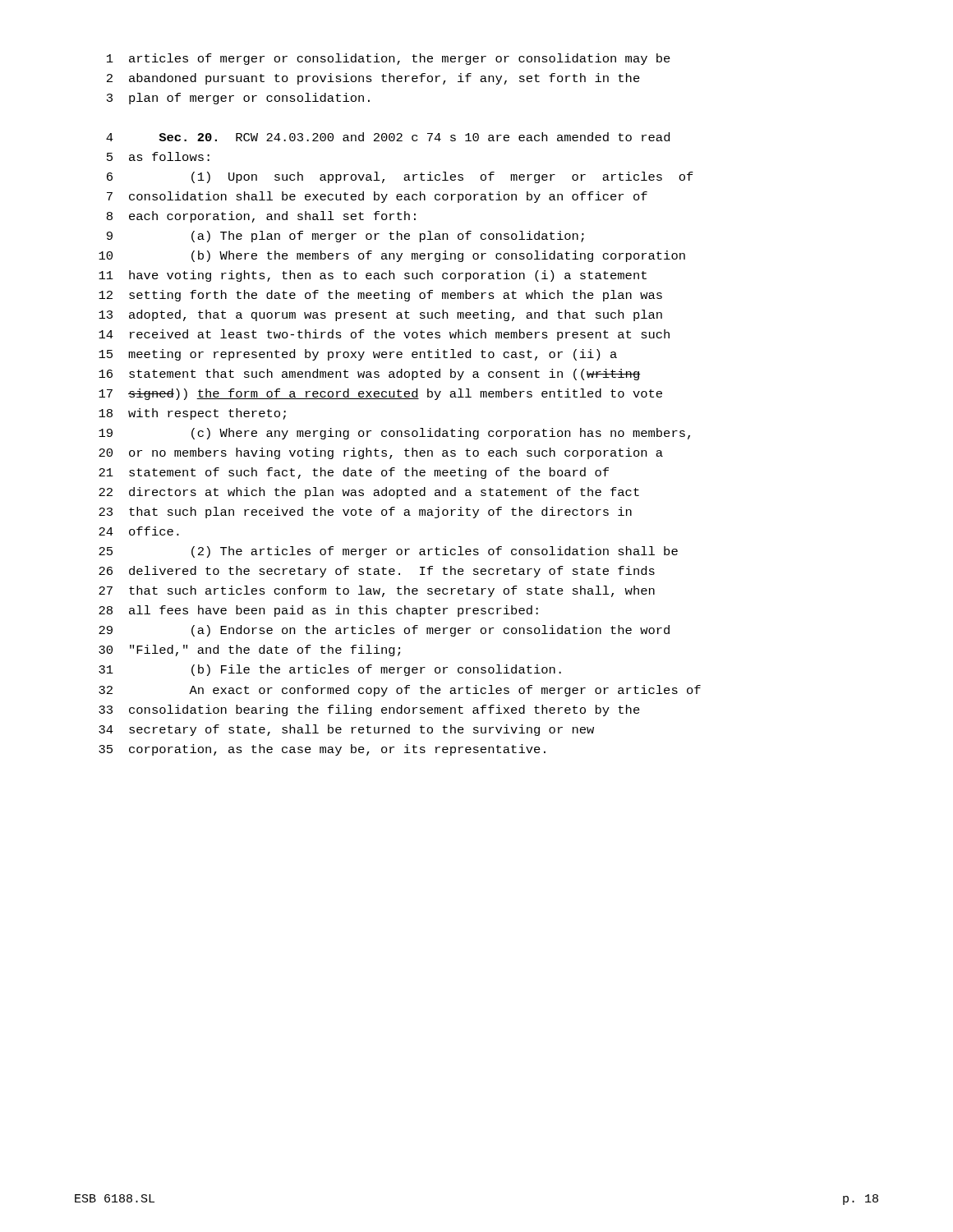953x1232 pixels.
Task: Click the passage that begins "4 Sec. 20. RCW 24.03.200 and"
Action: coord(476,138)
